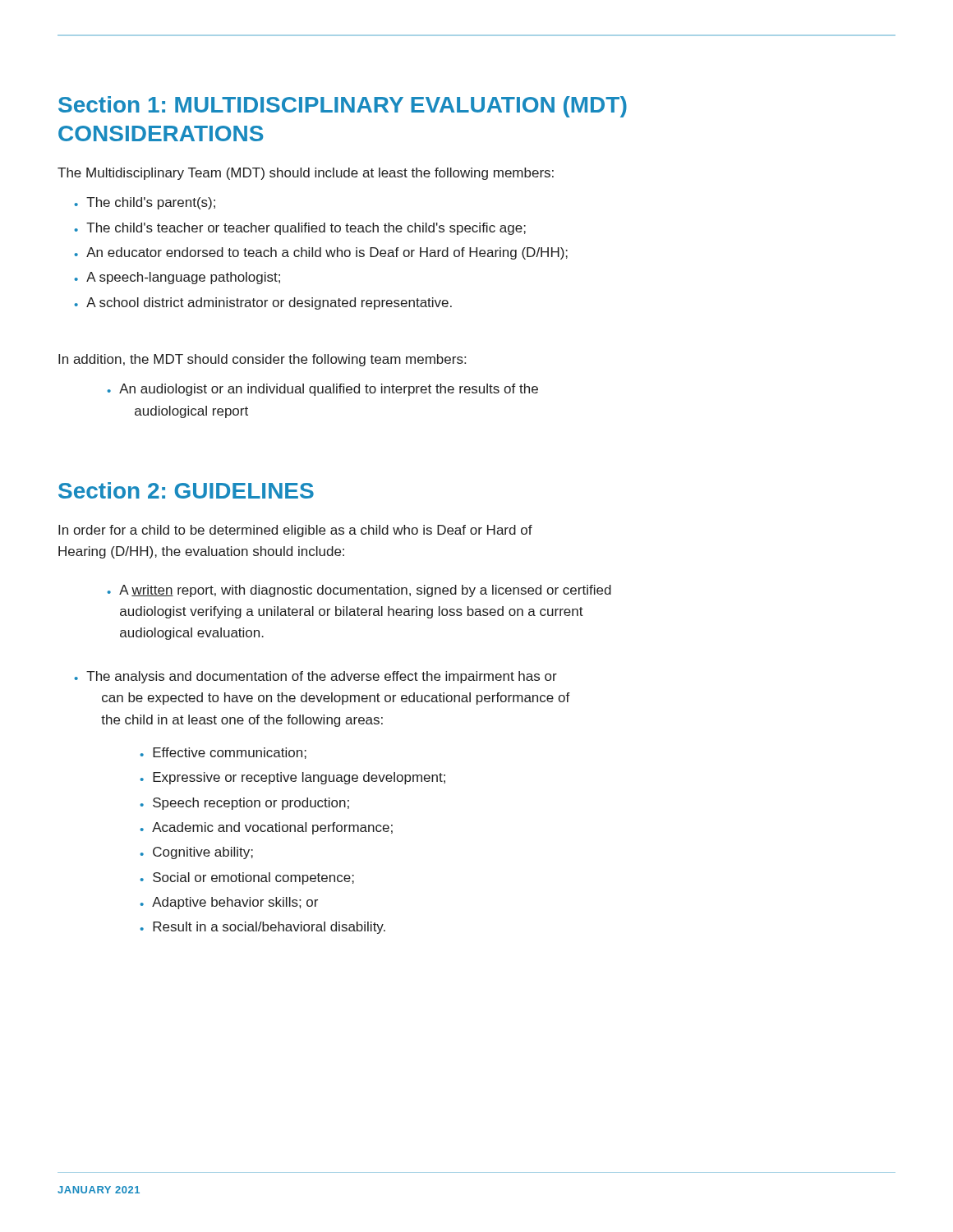
Task: Point to the block beginning "In addition, the MDT should consider the following"
Action: tap(476, 360)
